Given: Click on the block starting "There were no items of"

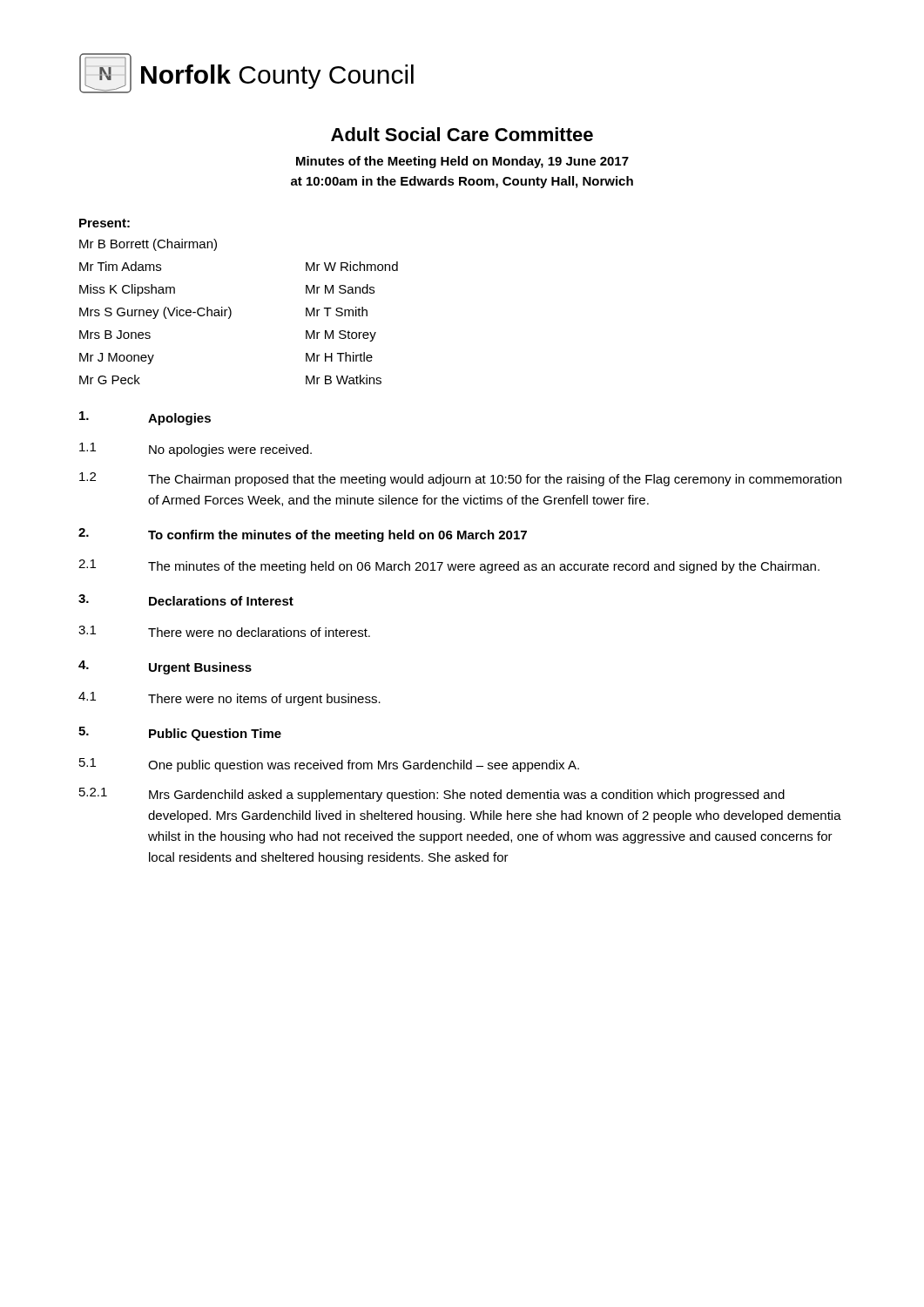Looking at the screenshot, I should click(x=265, y=698).
